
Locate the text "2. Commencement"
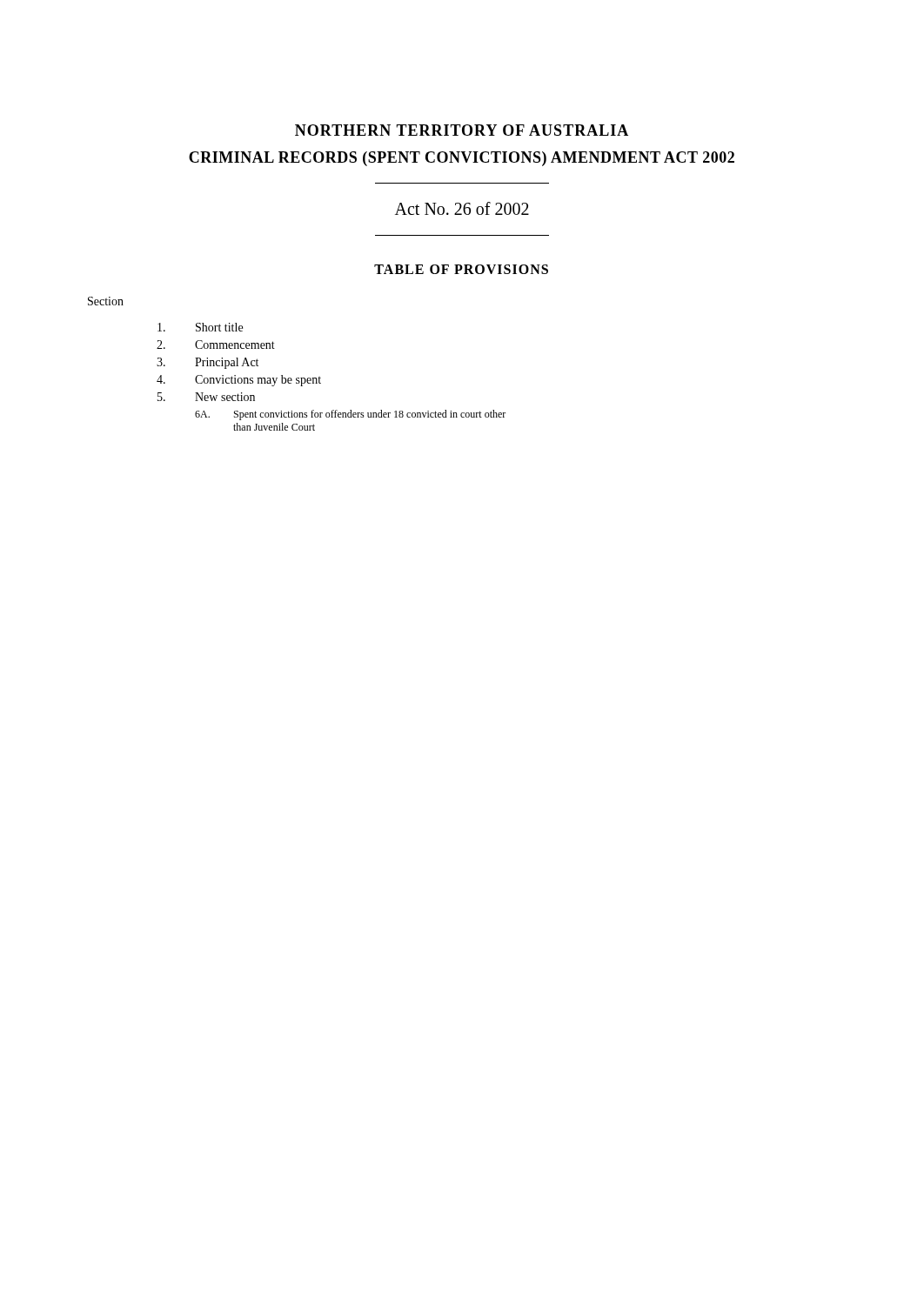click(x=216, y=345)
